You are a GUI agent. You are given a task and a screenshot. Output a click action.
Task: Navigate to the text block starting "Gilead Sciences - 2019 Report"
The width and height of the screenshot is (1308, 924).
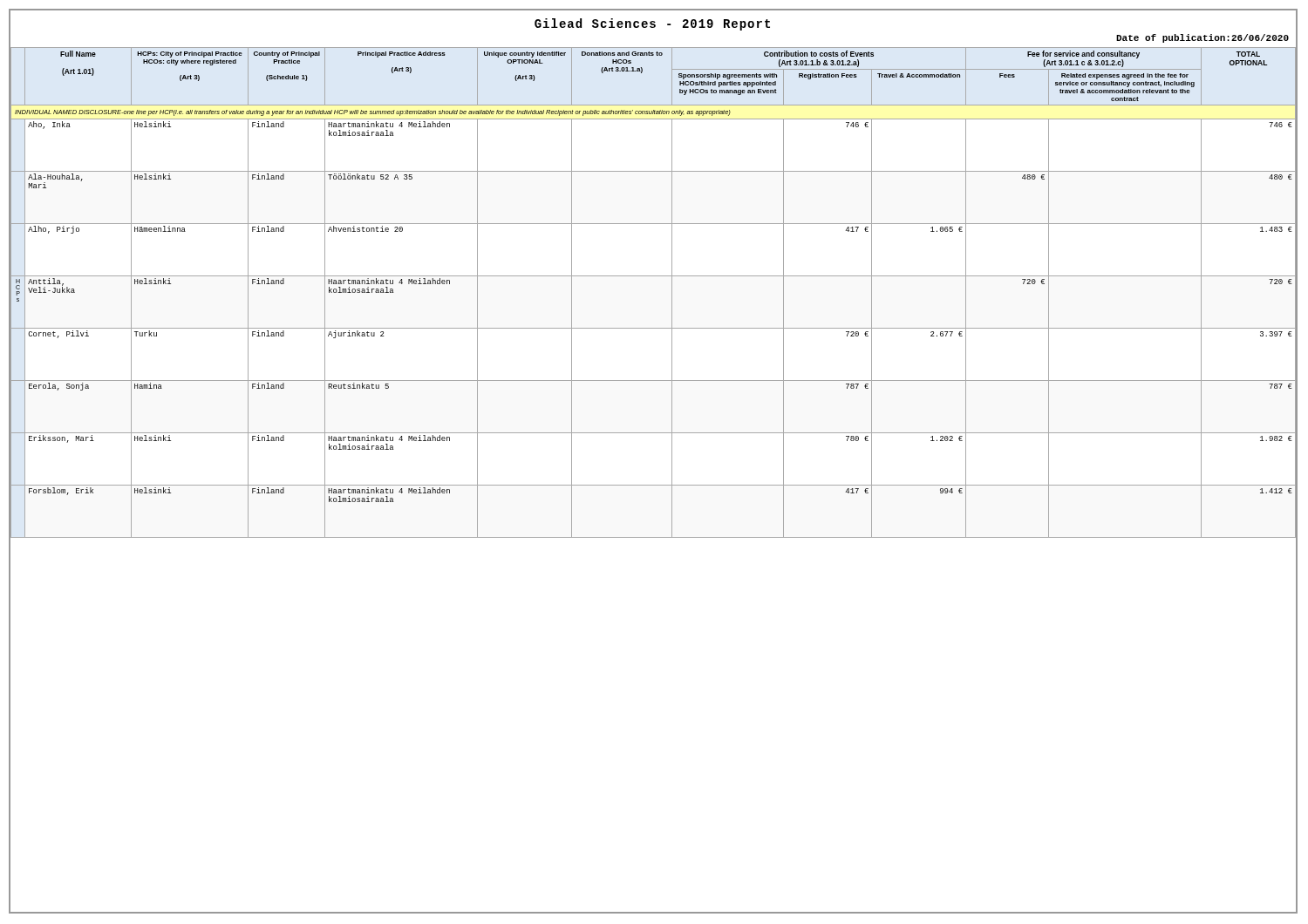(x=653, y=24)
